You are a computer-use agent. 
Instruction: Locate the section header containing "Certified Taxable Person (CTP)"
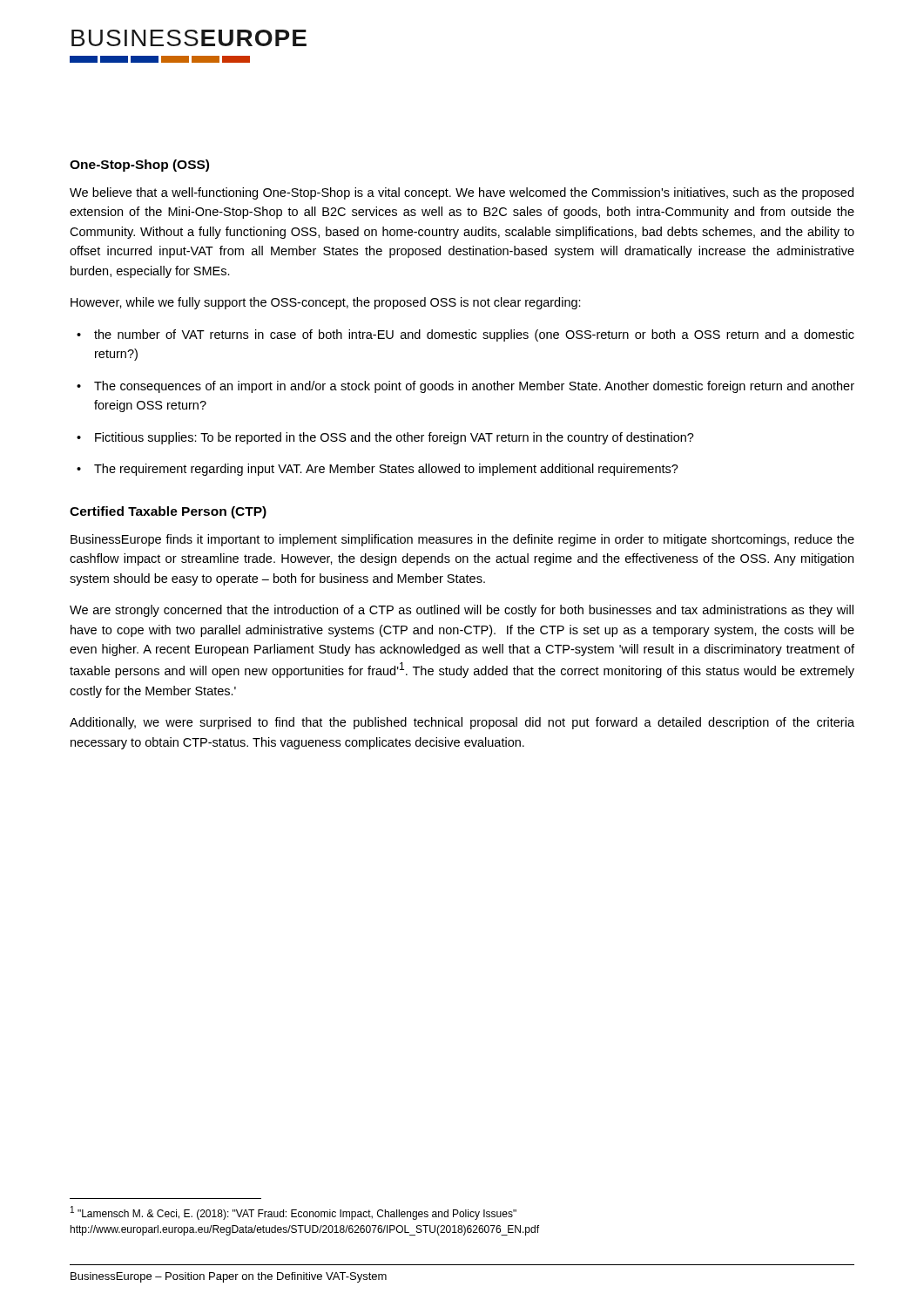168,511
